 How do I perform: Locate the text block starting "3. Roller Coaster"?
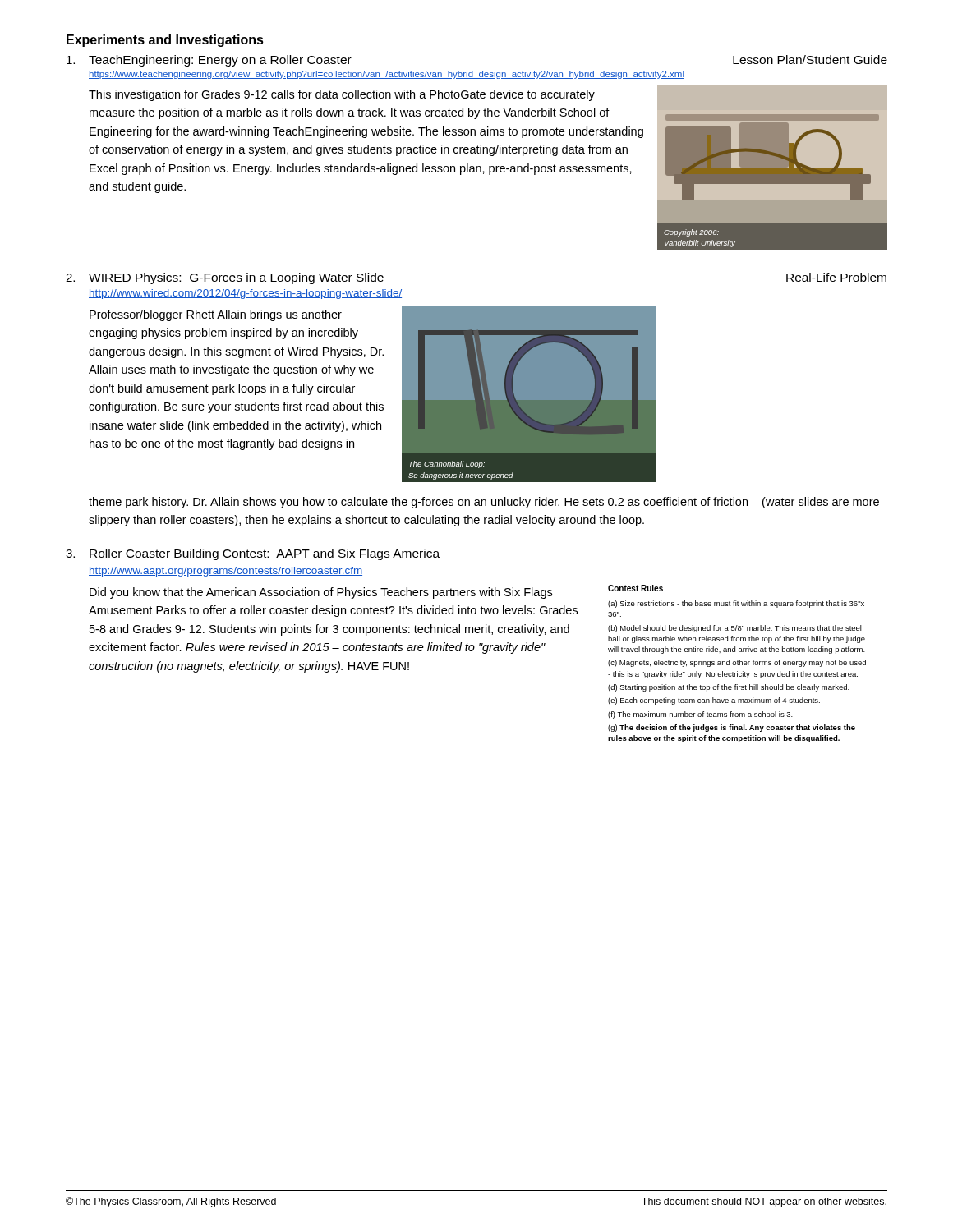476,650
